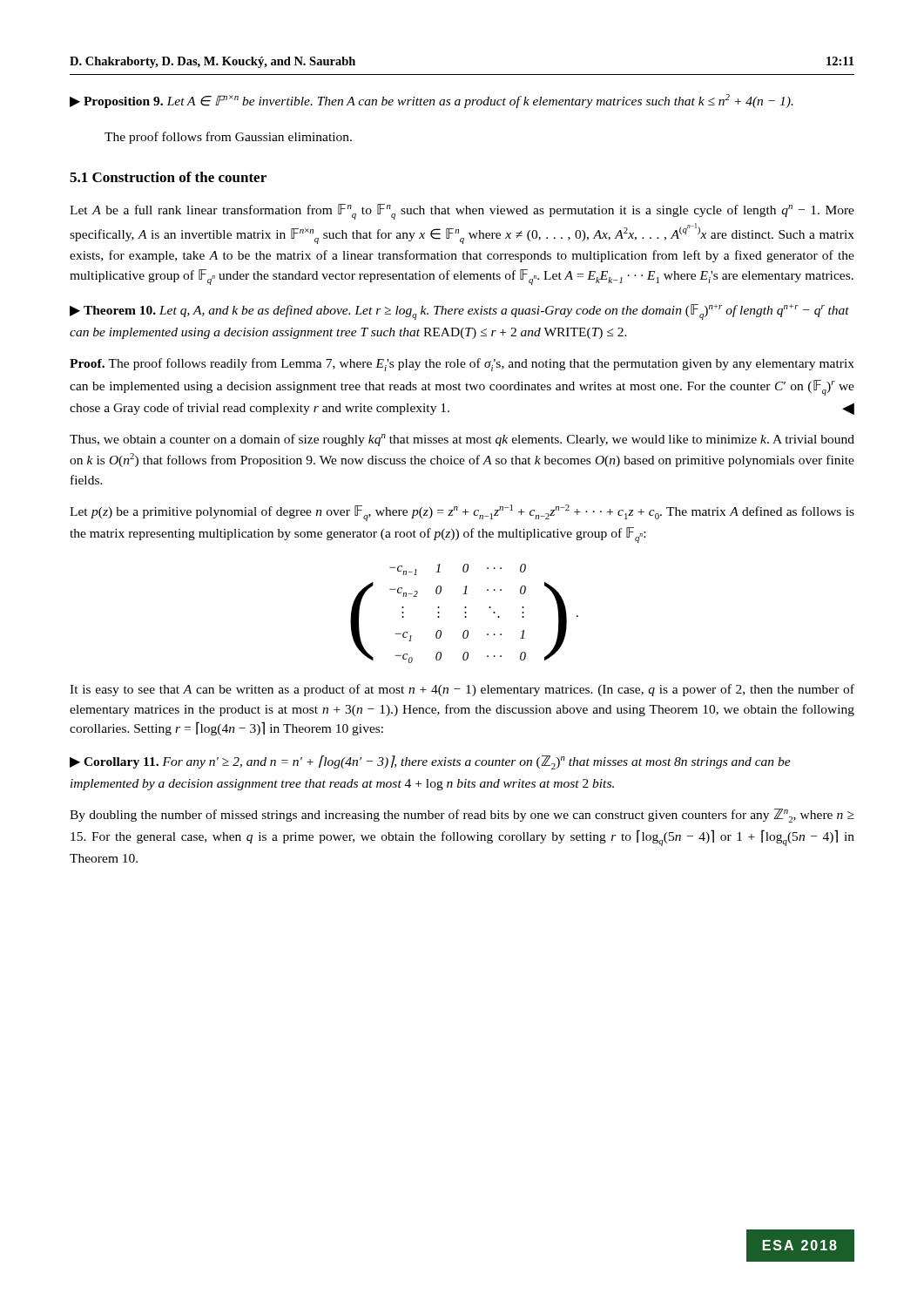Find the passage starting "The proof follows from Gaussian elimination."

coord(229,136)
